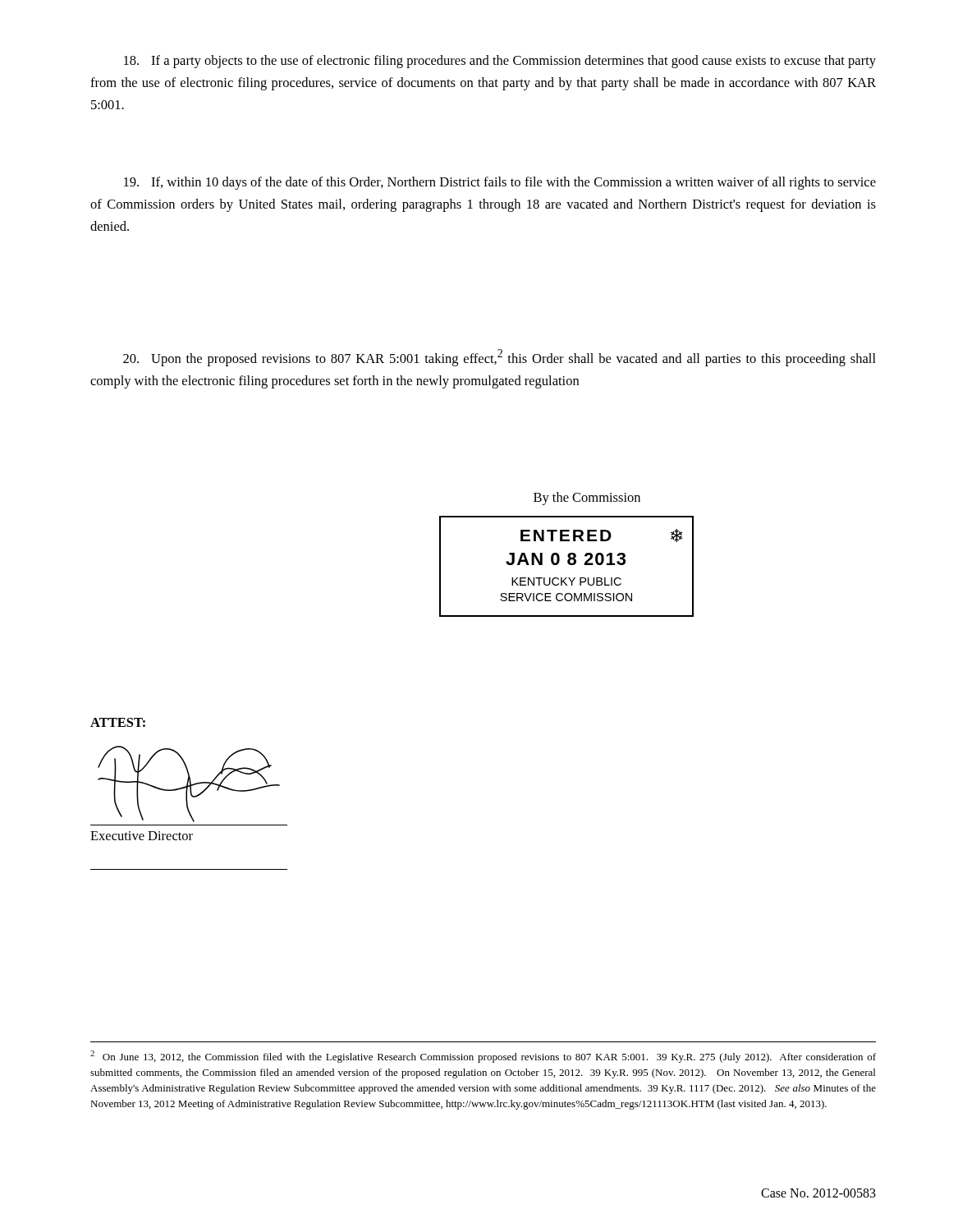The width and height of the screenshot is (958, 1232).
Task: Navigate to the block starting "Upon the proposed revisions to 807"
Action: click(483, 368)
